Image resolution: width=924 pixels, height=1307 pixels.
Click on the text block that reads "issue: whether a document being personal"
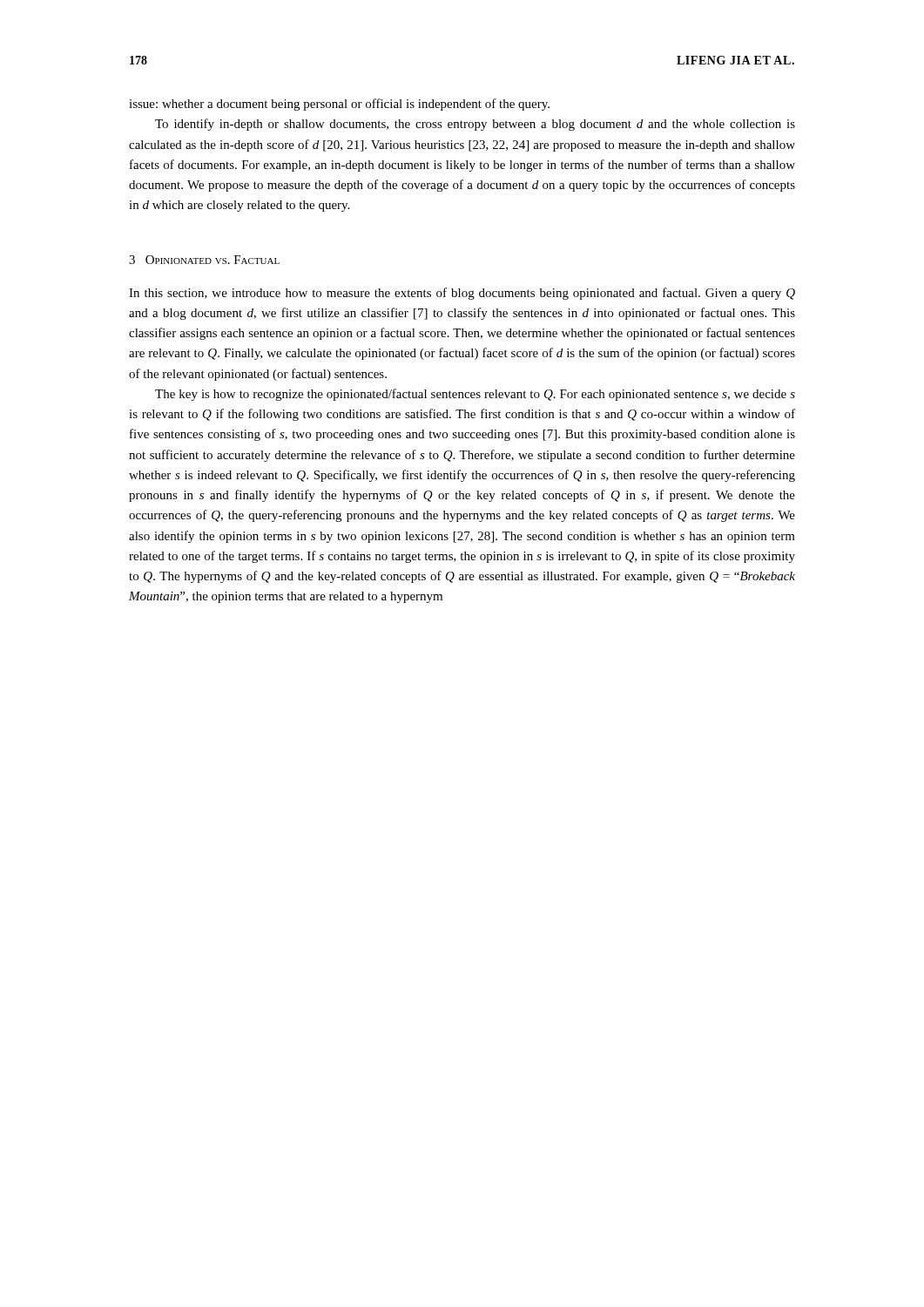[462, 155]
